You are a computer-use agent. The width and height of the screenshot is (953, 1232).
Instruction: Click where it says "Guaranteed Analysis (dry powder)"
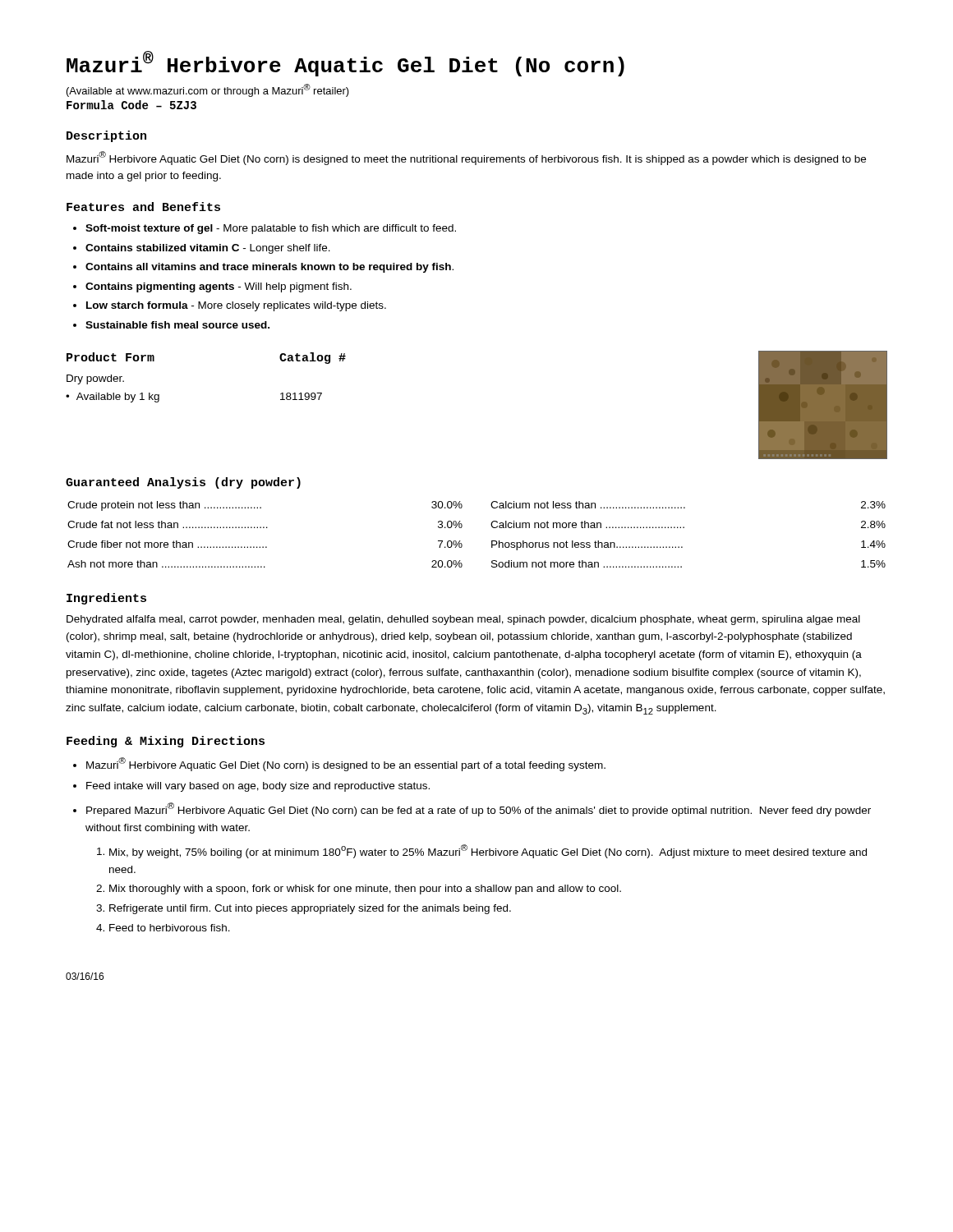tap(184, 483)
